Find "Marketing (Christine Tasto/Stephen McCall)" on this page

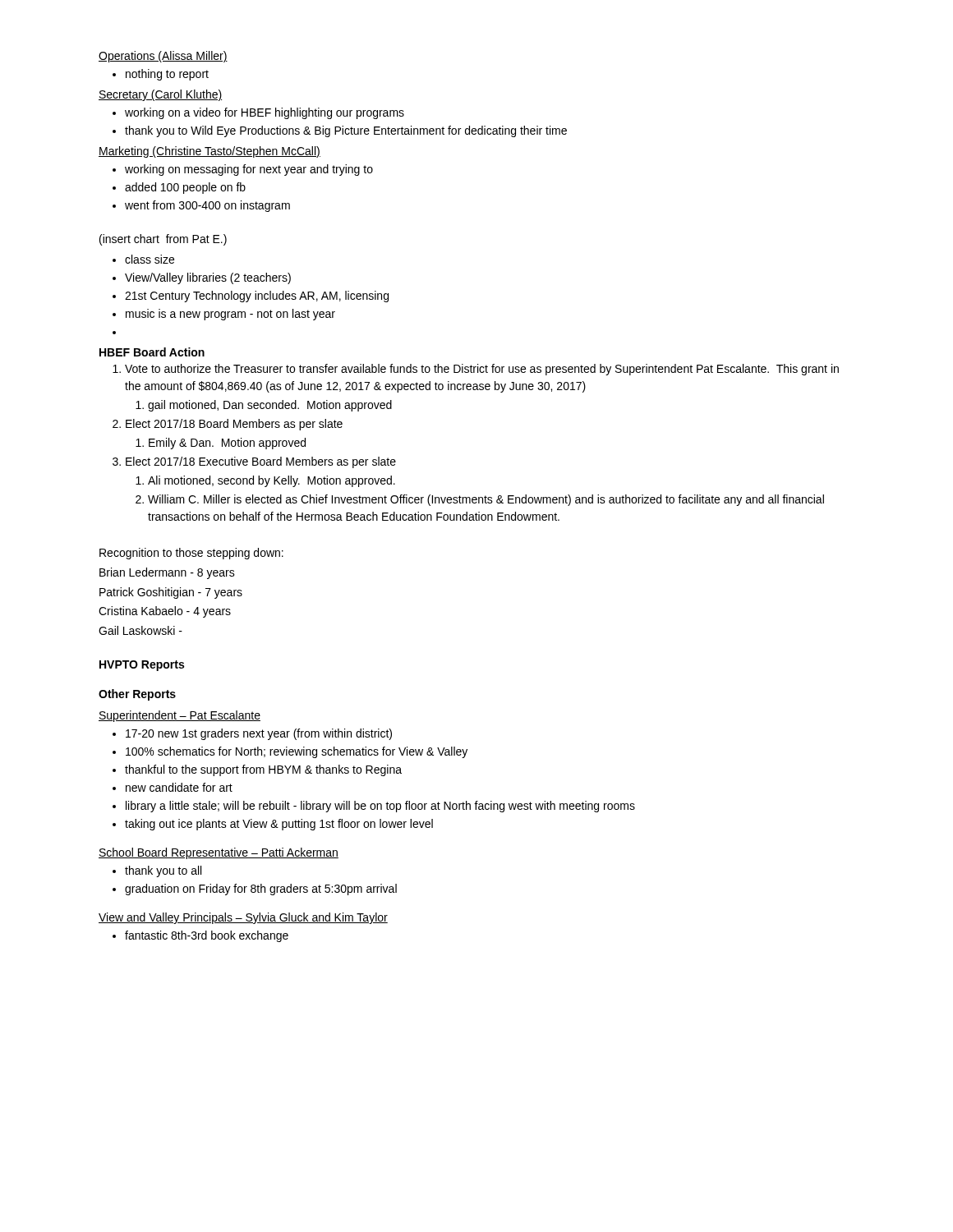coord(209,151)
